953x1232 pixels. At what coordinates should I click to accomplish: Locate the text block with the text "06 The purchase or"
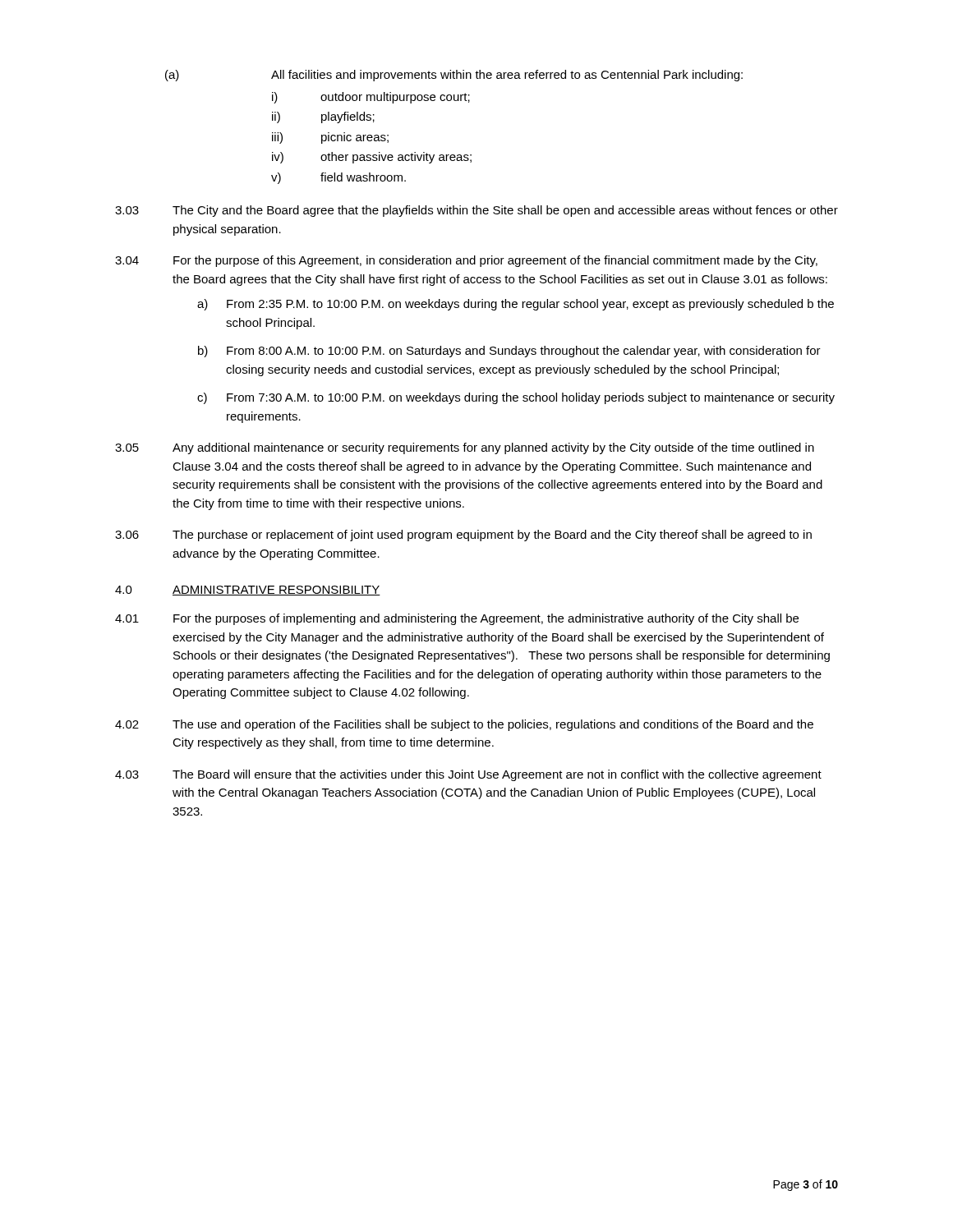point(476,544)
